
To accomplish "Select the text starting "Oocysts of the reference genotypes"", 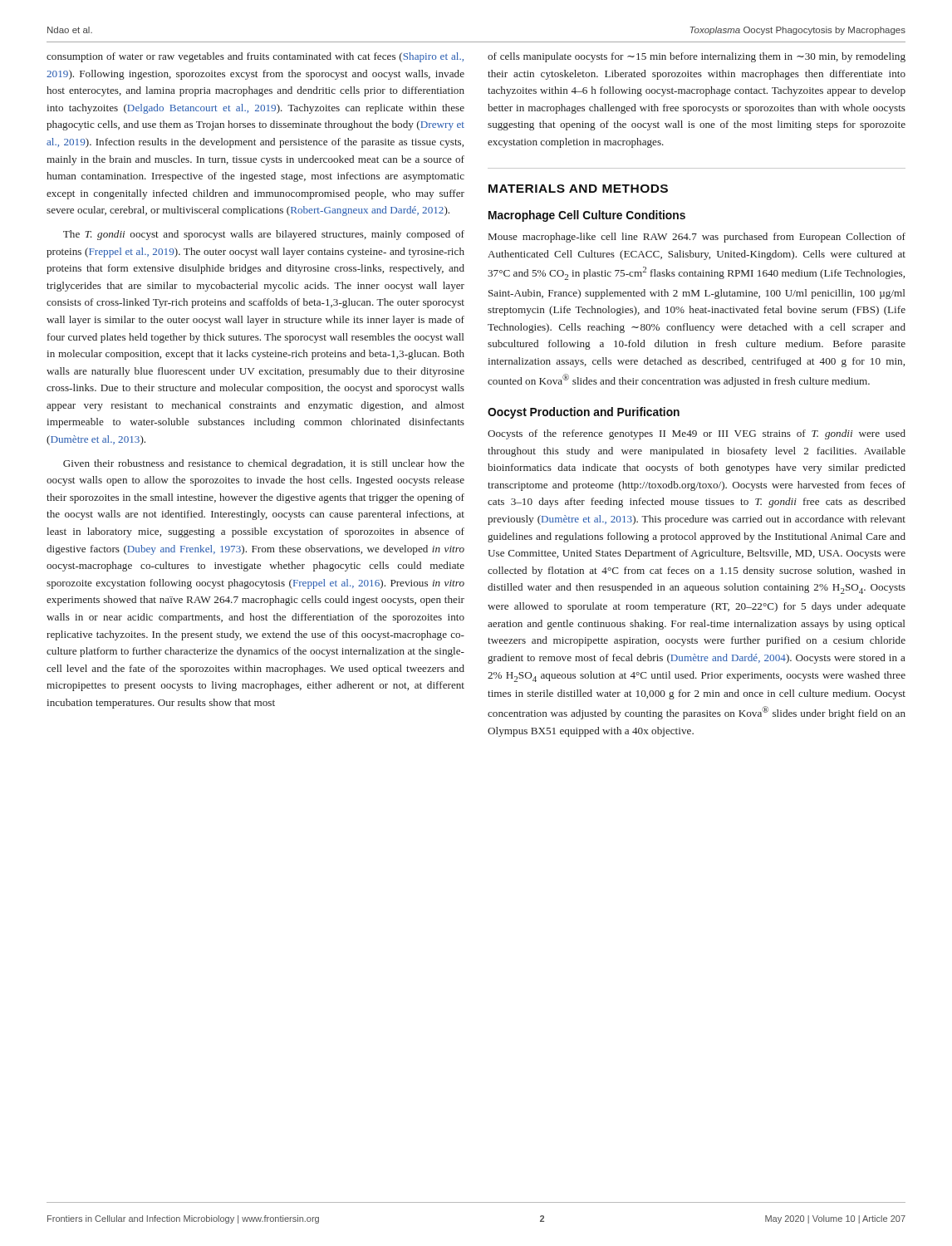I will click(x=697, y=583).
